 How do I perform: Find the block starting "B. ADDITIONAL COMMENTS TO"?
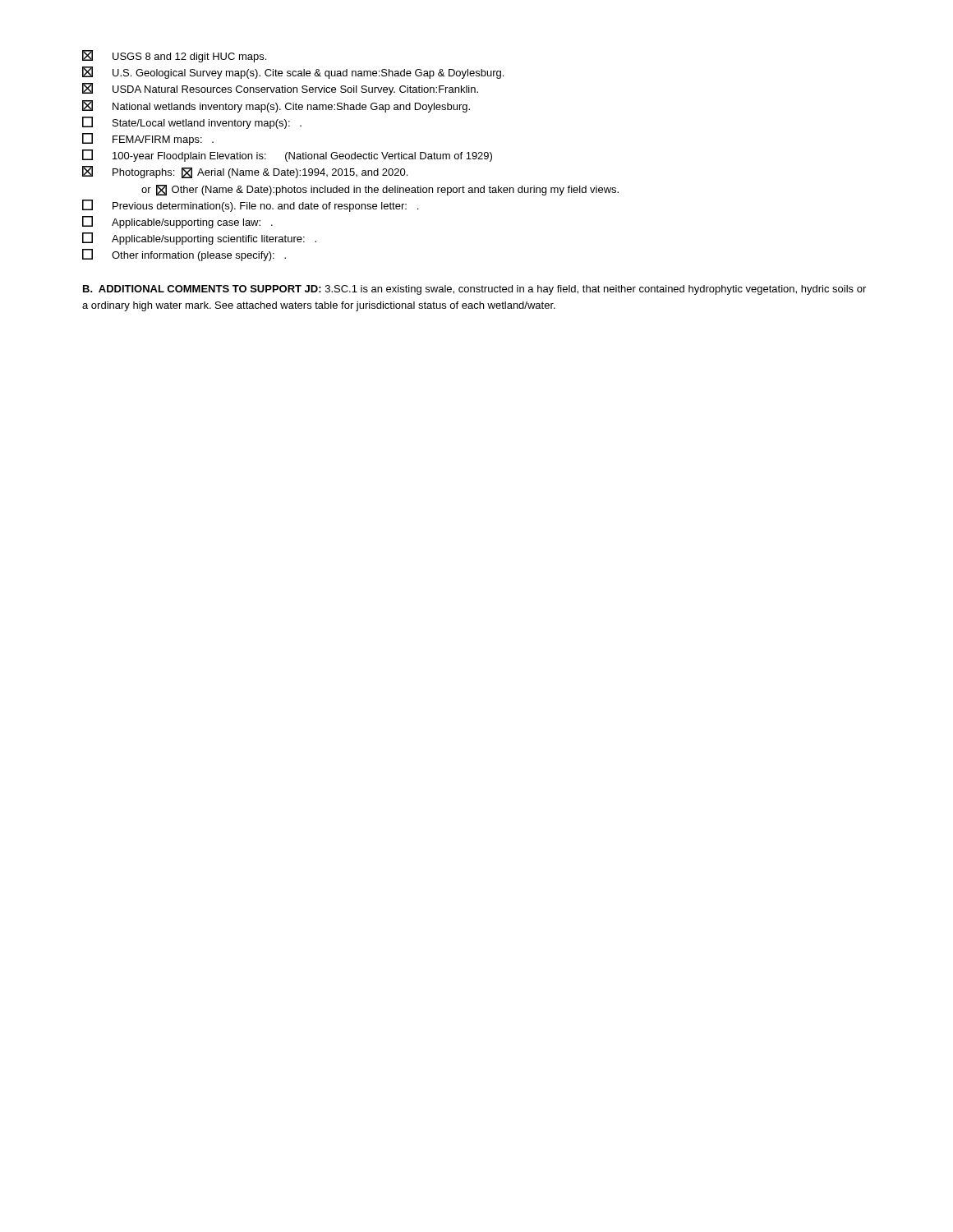202,289
